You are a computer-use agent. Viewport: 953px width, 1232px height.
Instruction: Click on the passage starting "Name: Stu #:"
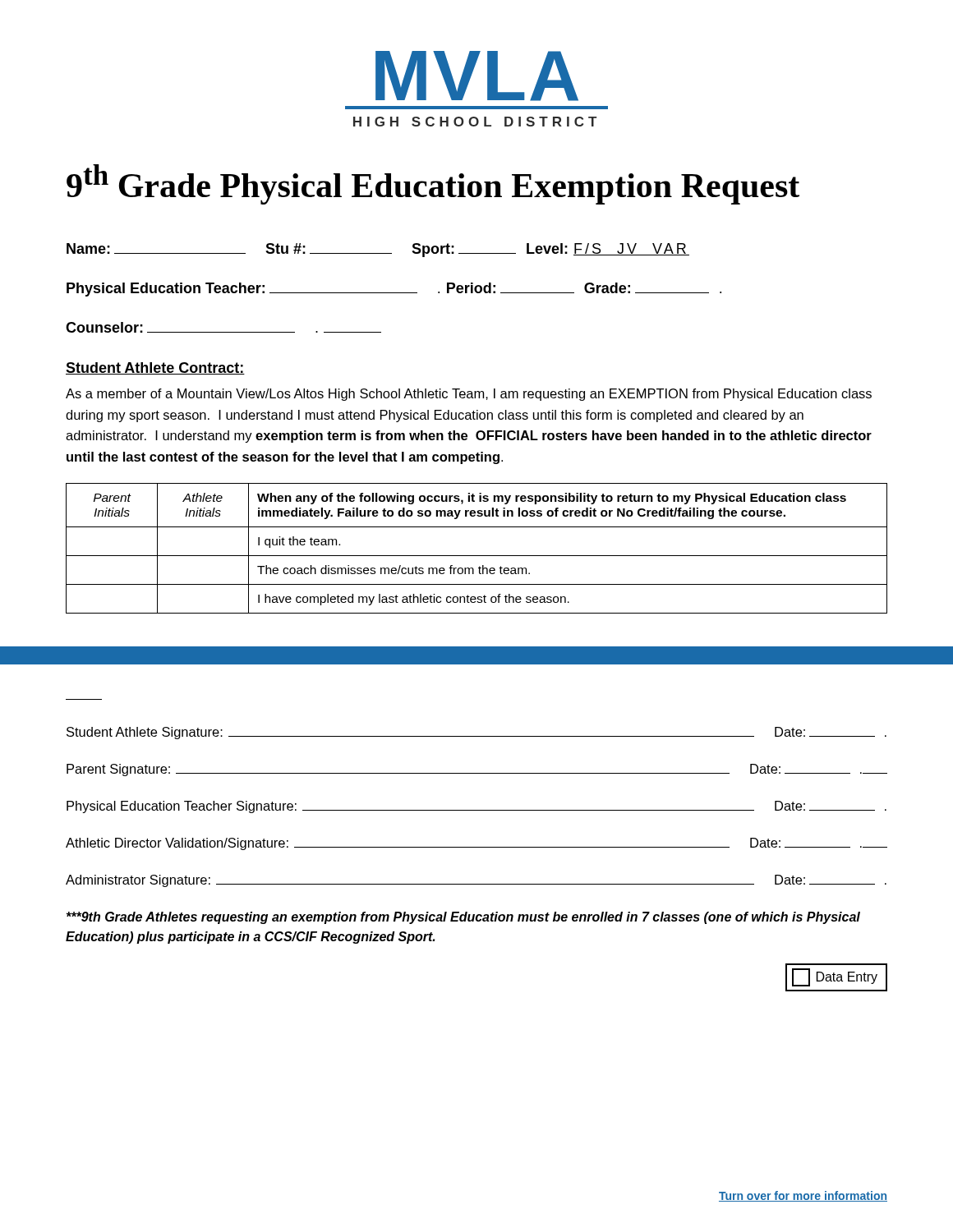(x=377, y=247)
